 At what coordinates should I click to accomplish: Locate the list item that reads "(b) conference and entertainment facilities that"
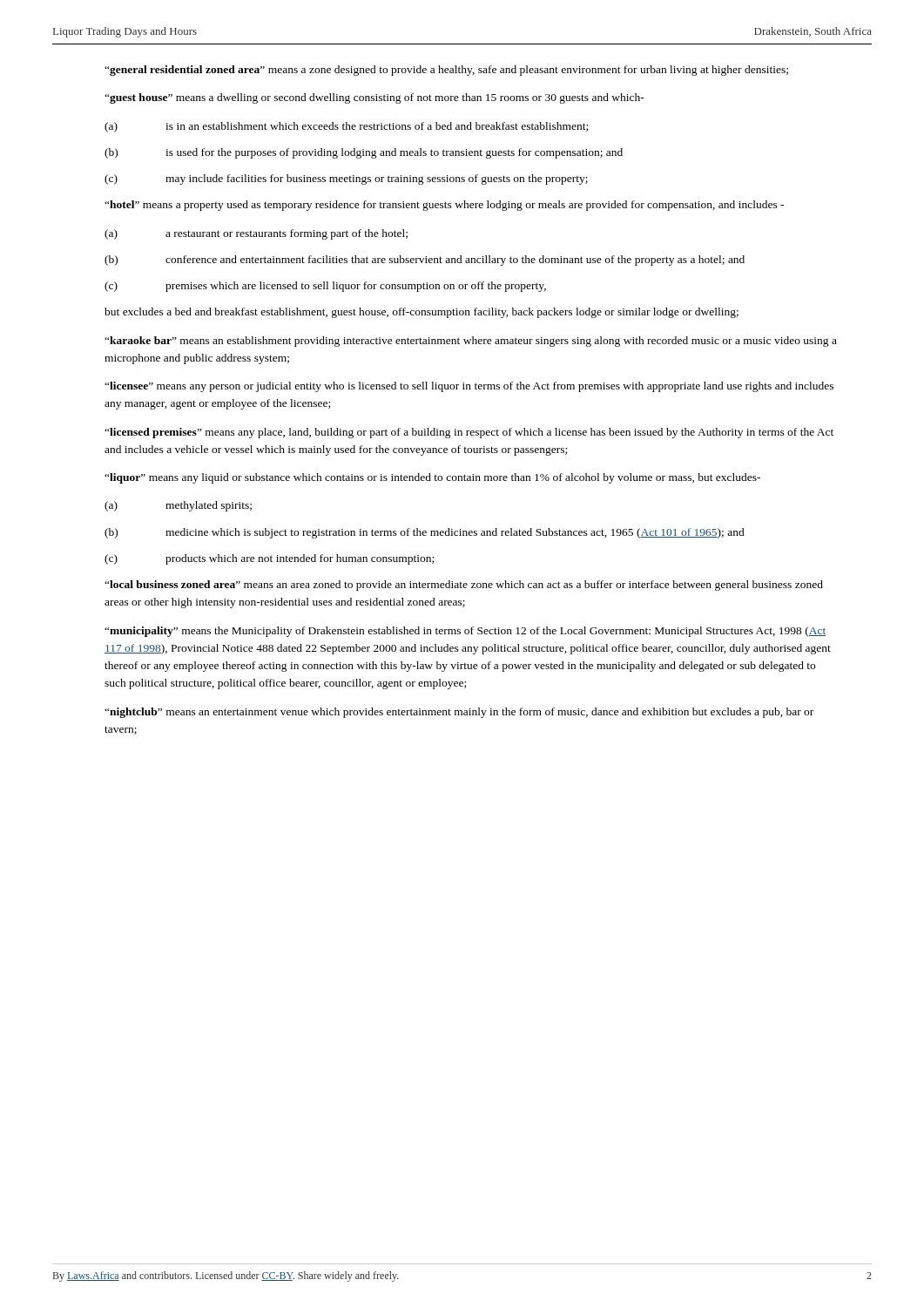click(x=471, y=260)
